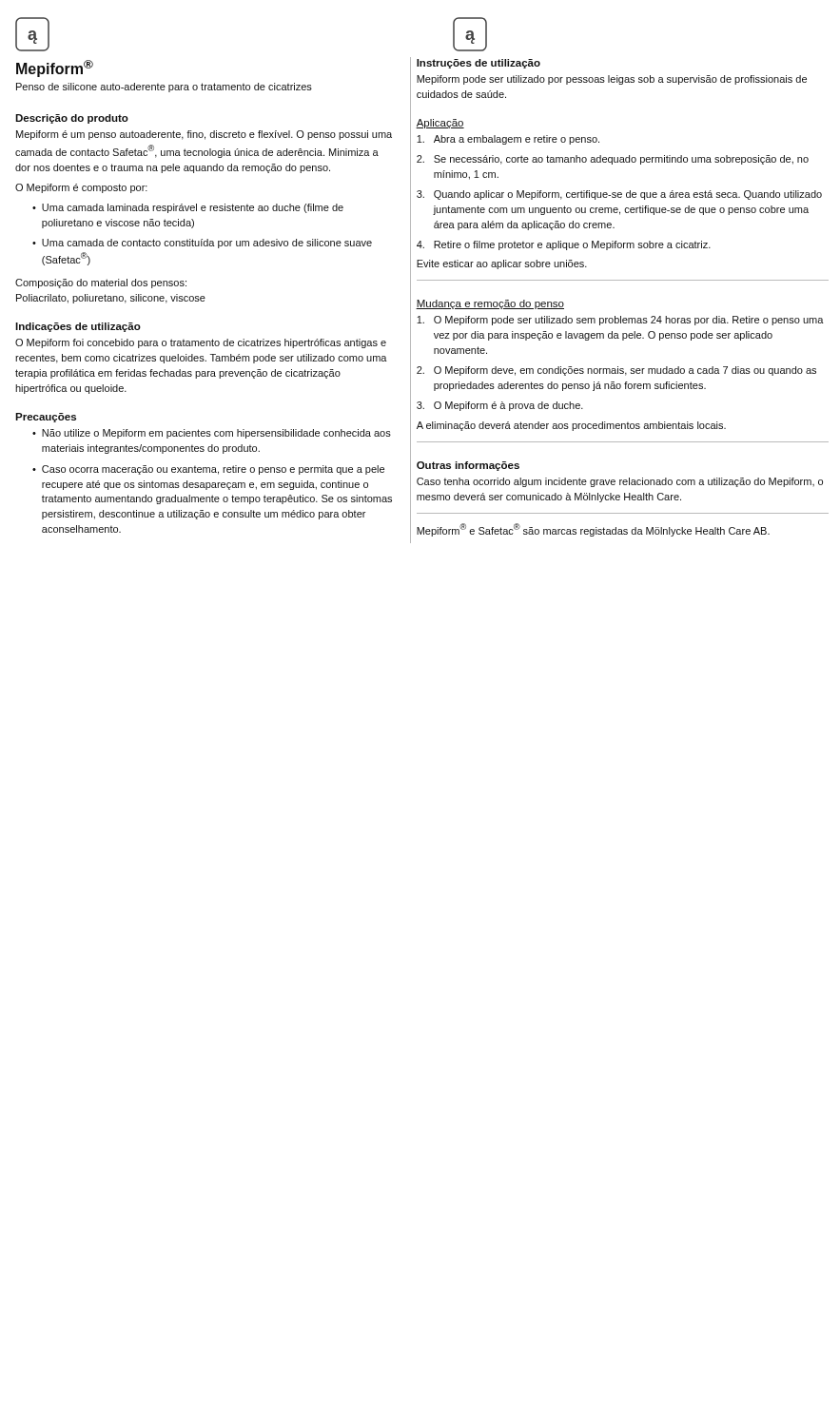Click where it says "Instruções de utilização"
This screenshot has height=1427, width=840.
pos(478,63)
